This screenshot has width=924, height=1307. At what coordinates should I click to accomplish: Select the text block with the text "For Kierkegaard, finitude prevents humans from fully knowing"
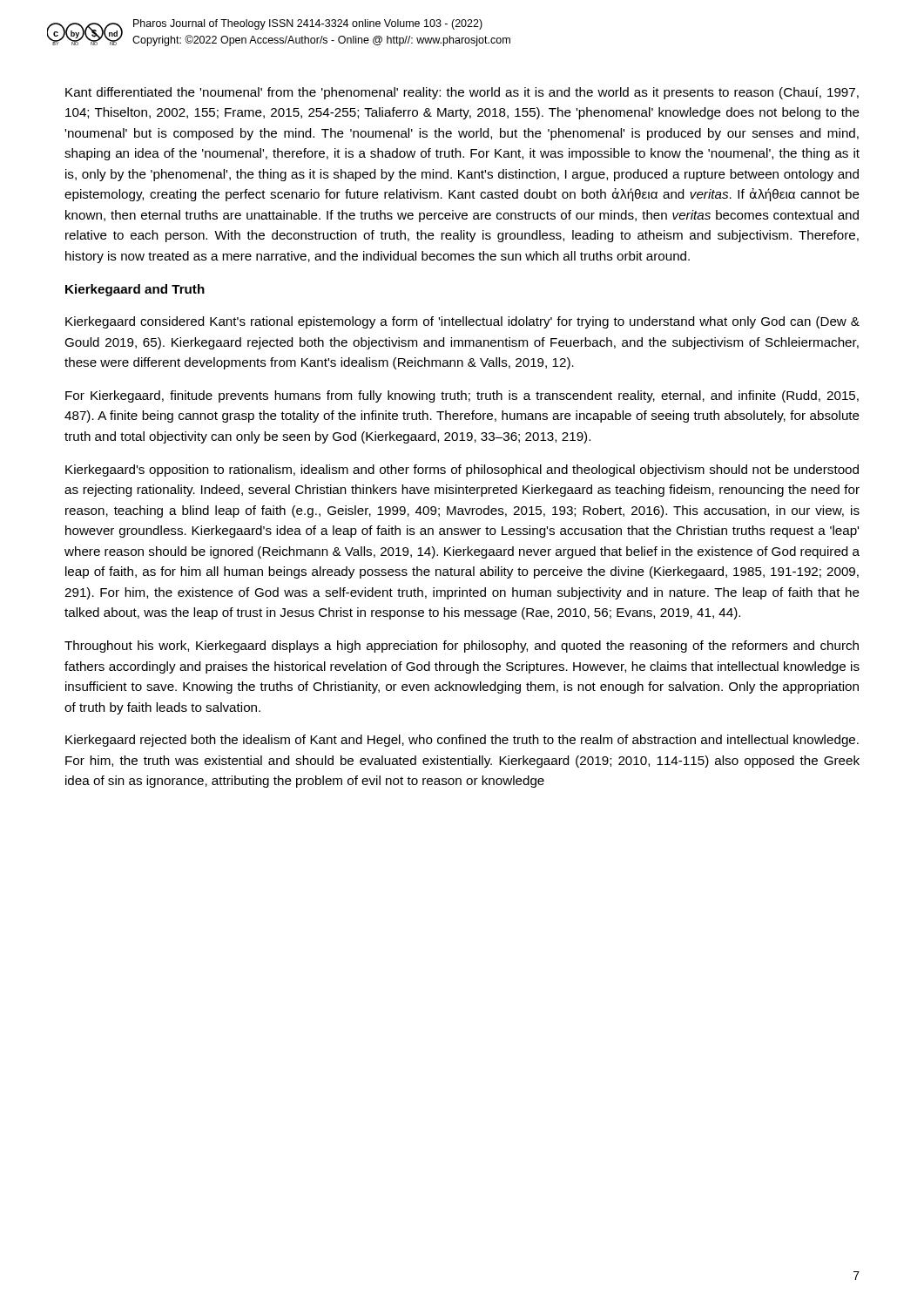[x=462, y=416]
